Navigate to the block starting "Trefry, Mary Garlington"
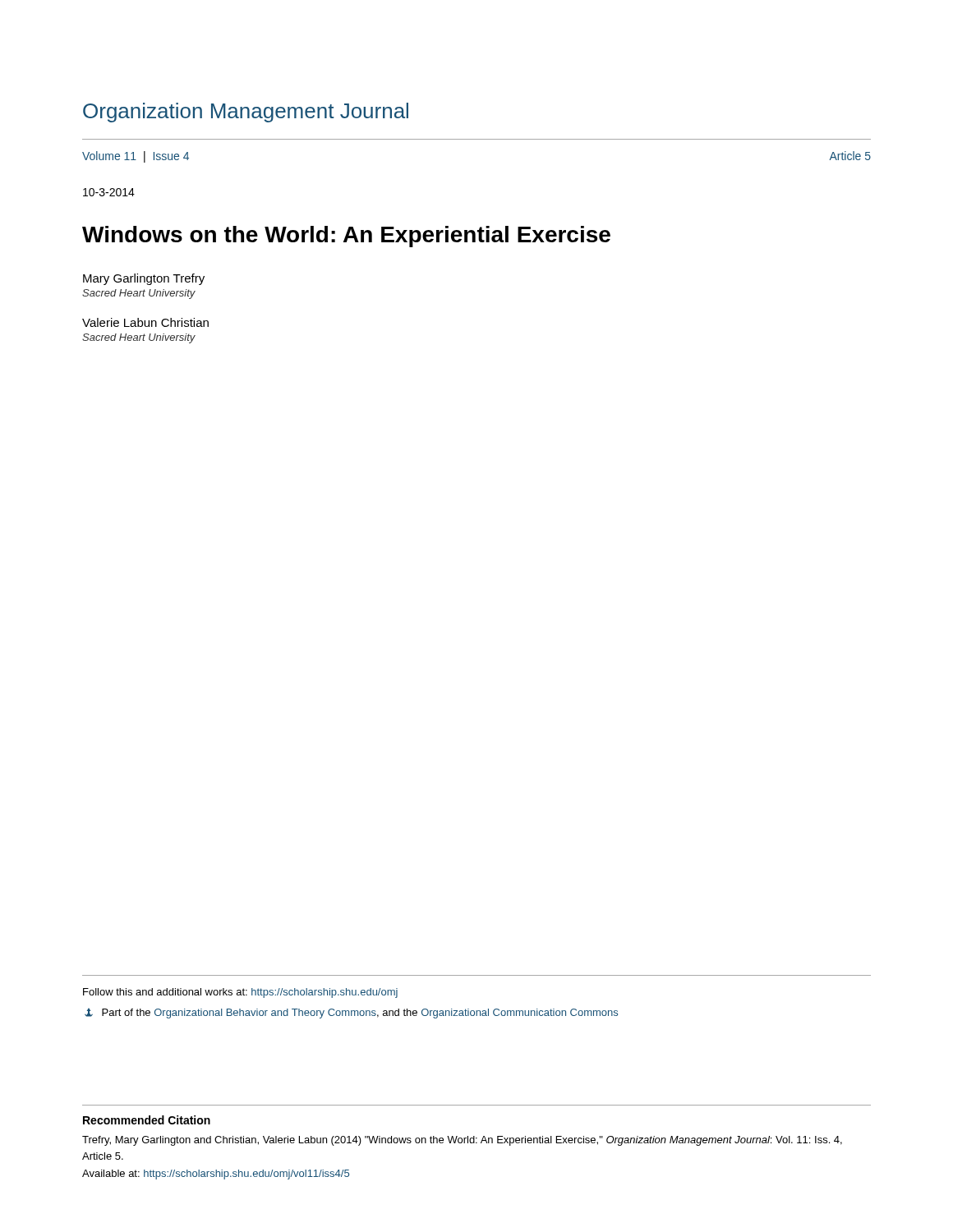The width and height of the screenshot is (953, 1232). click(x=462, y=1141)
